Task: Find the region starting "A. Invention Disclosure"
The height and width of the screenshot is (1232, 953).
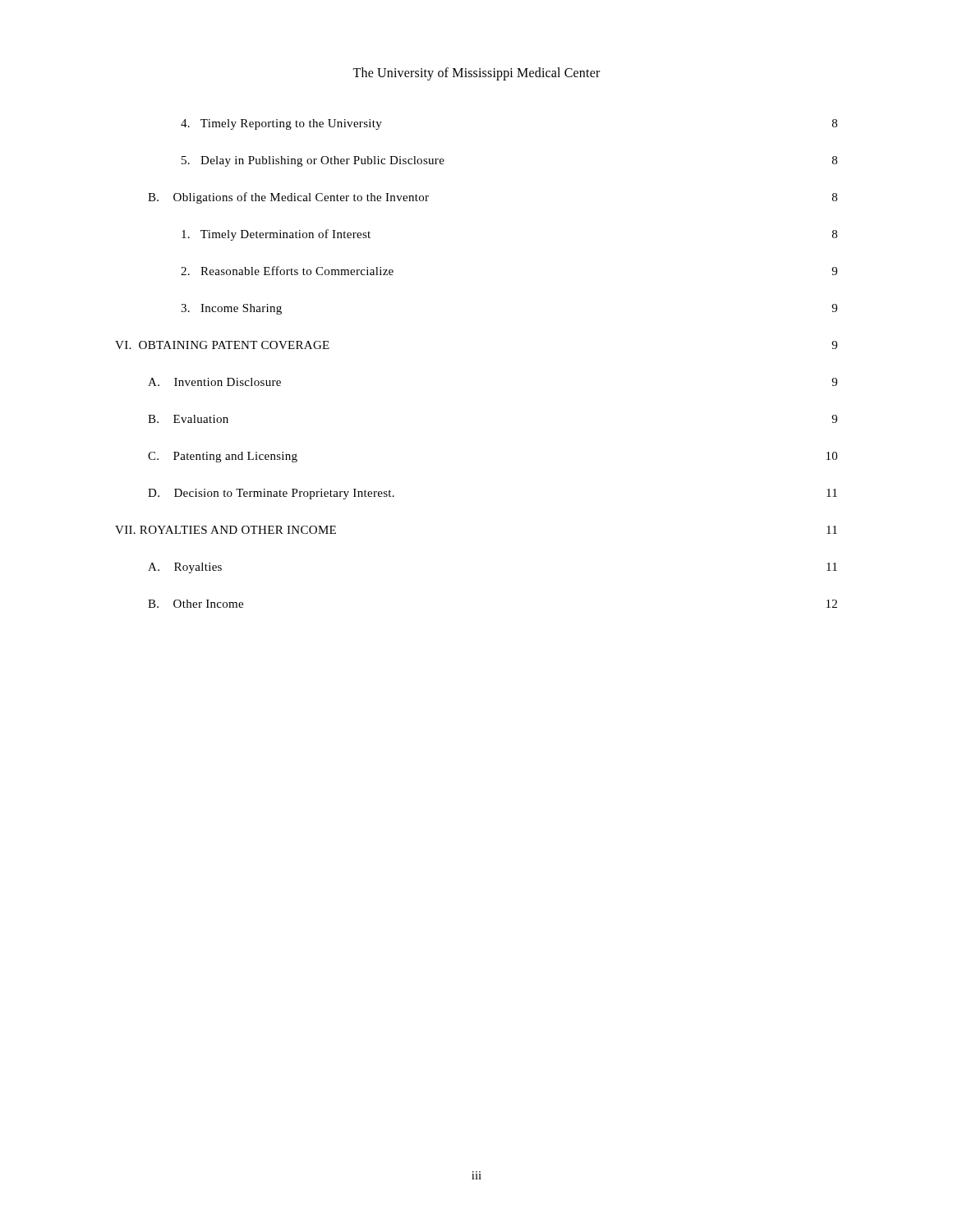Action: click(229, 382)
